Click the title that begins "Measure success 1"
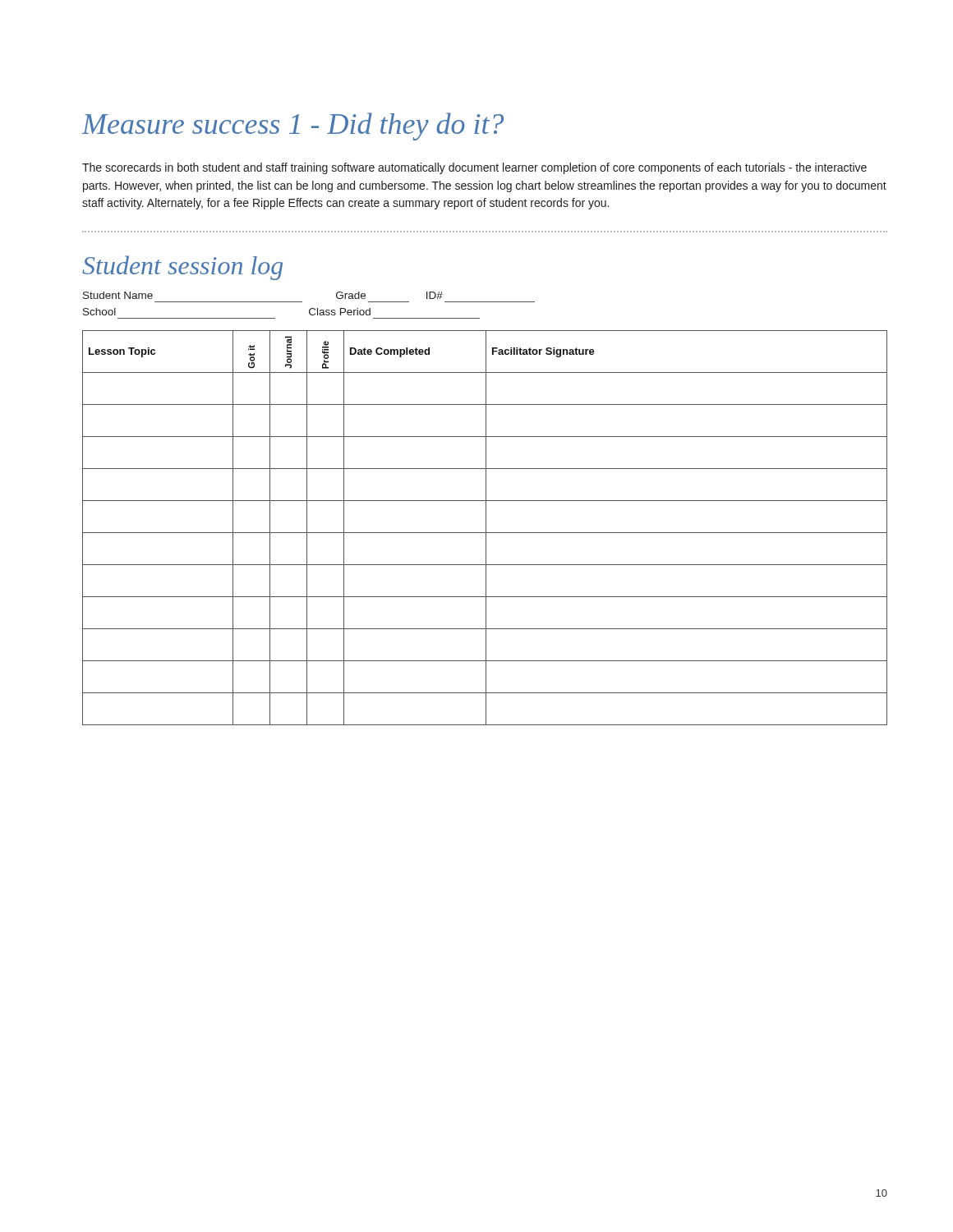Screen dimensions: 1232x953 click(x=485, y=124)
